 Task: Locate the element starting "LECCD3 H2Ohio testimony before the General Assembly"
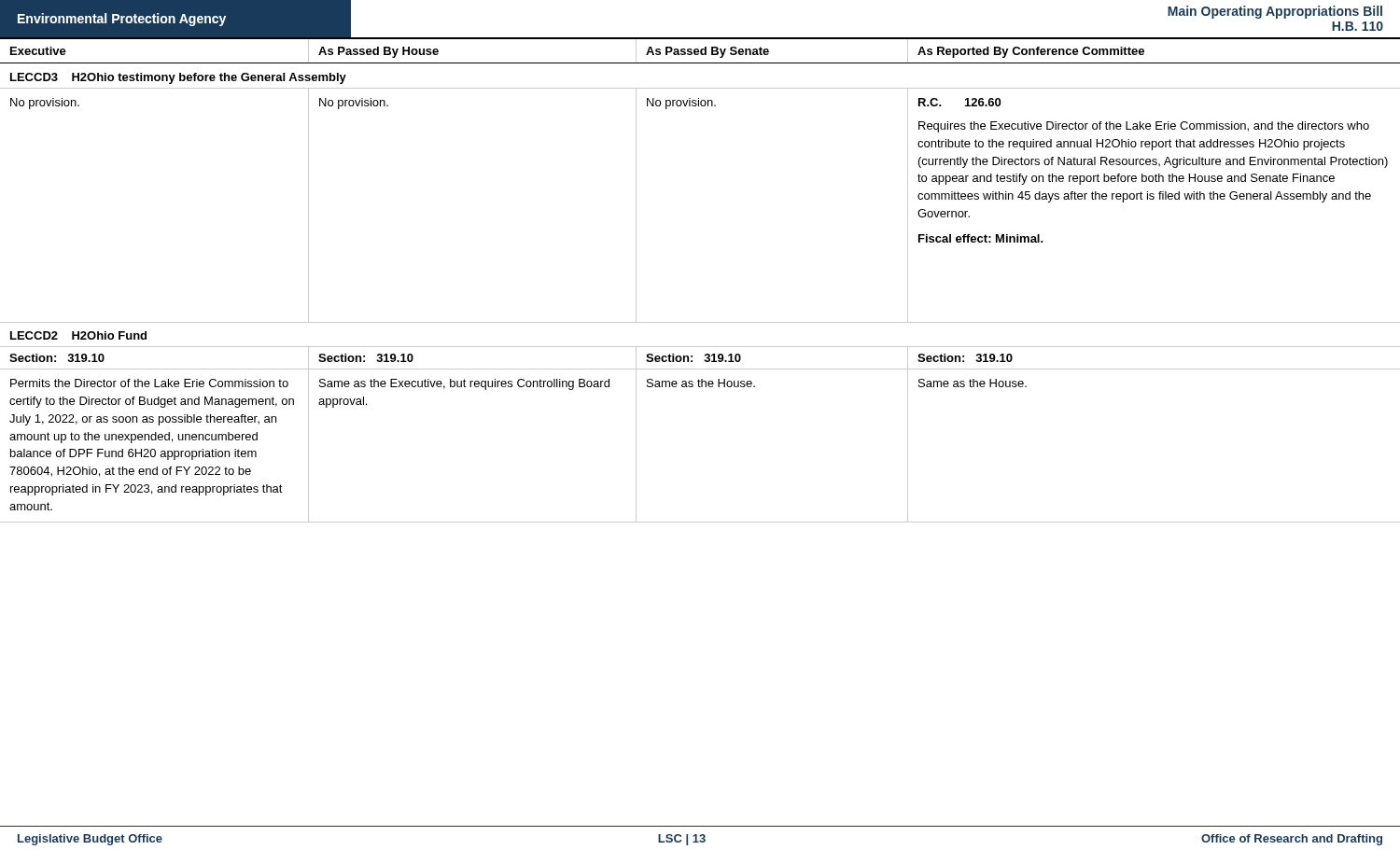178,77
